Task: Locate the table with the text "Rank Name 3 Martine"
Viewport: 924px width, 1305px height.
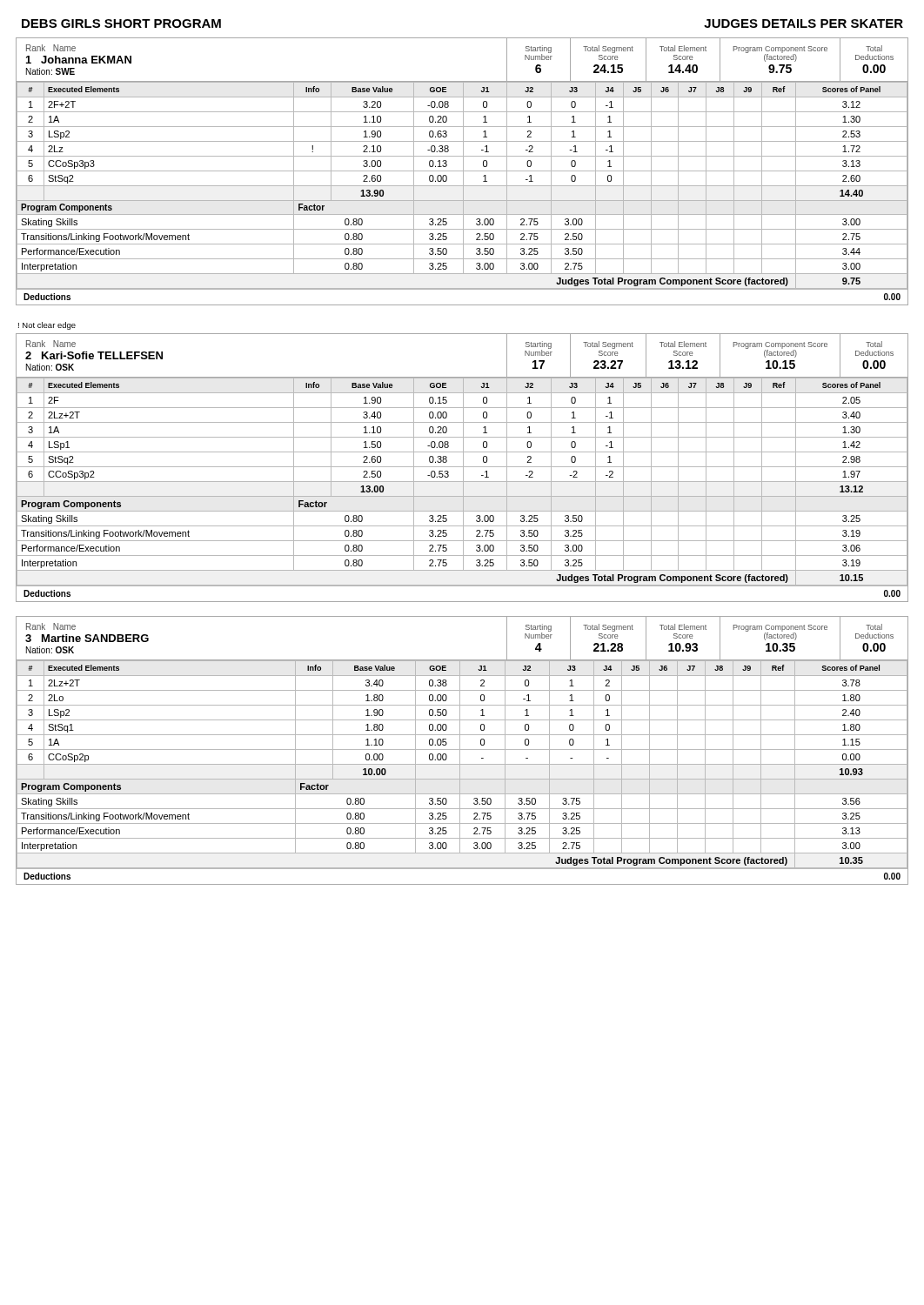Action: 462,750
